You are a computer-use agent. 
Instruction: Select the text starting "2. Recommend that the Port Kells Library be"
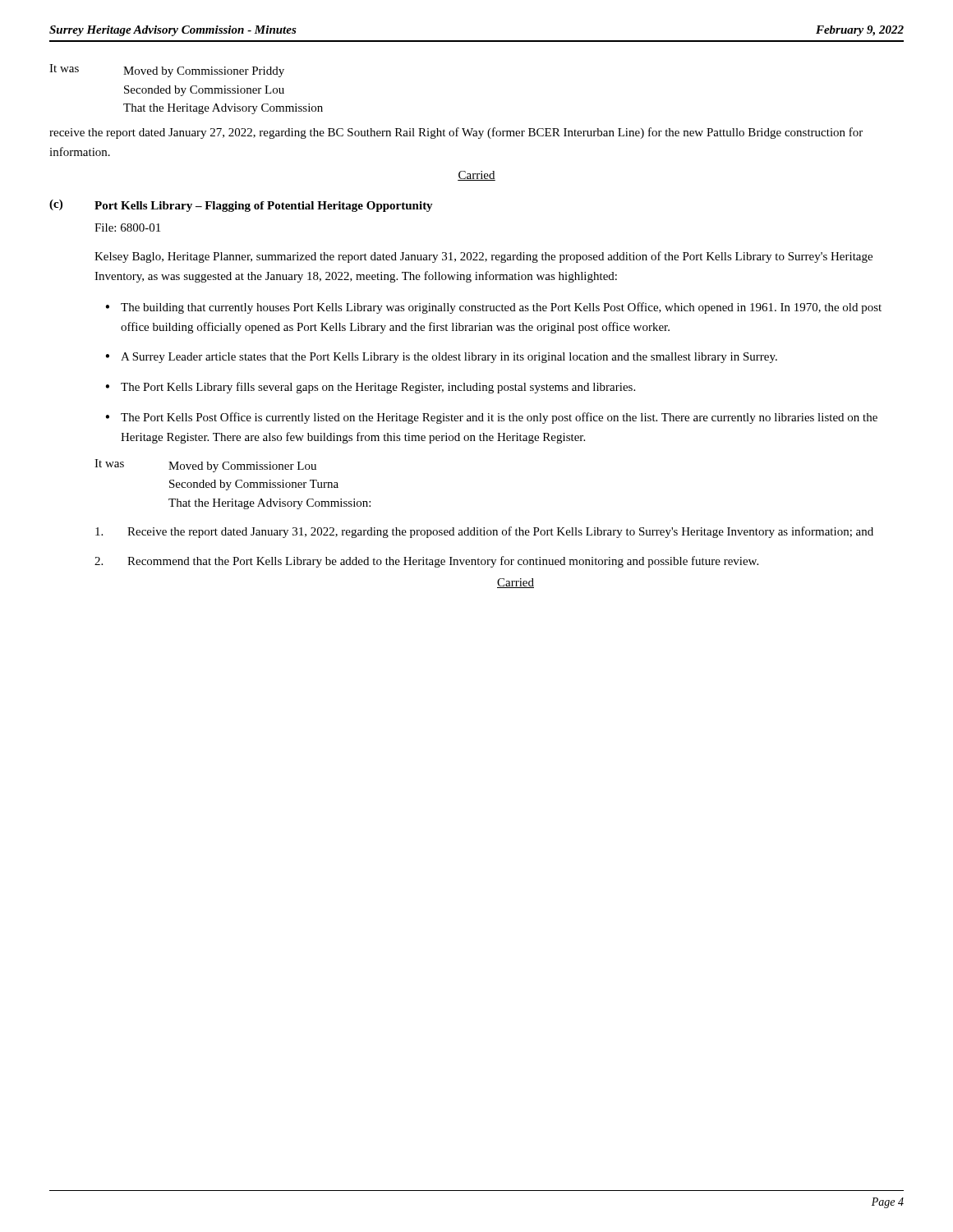coord(499,572)
